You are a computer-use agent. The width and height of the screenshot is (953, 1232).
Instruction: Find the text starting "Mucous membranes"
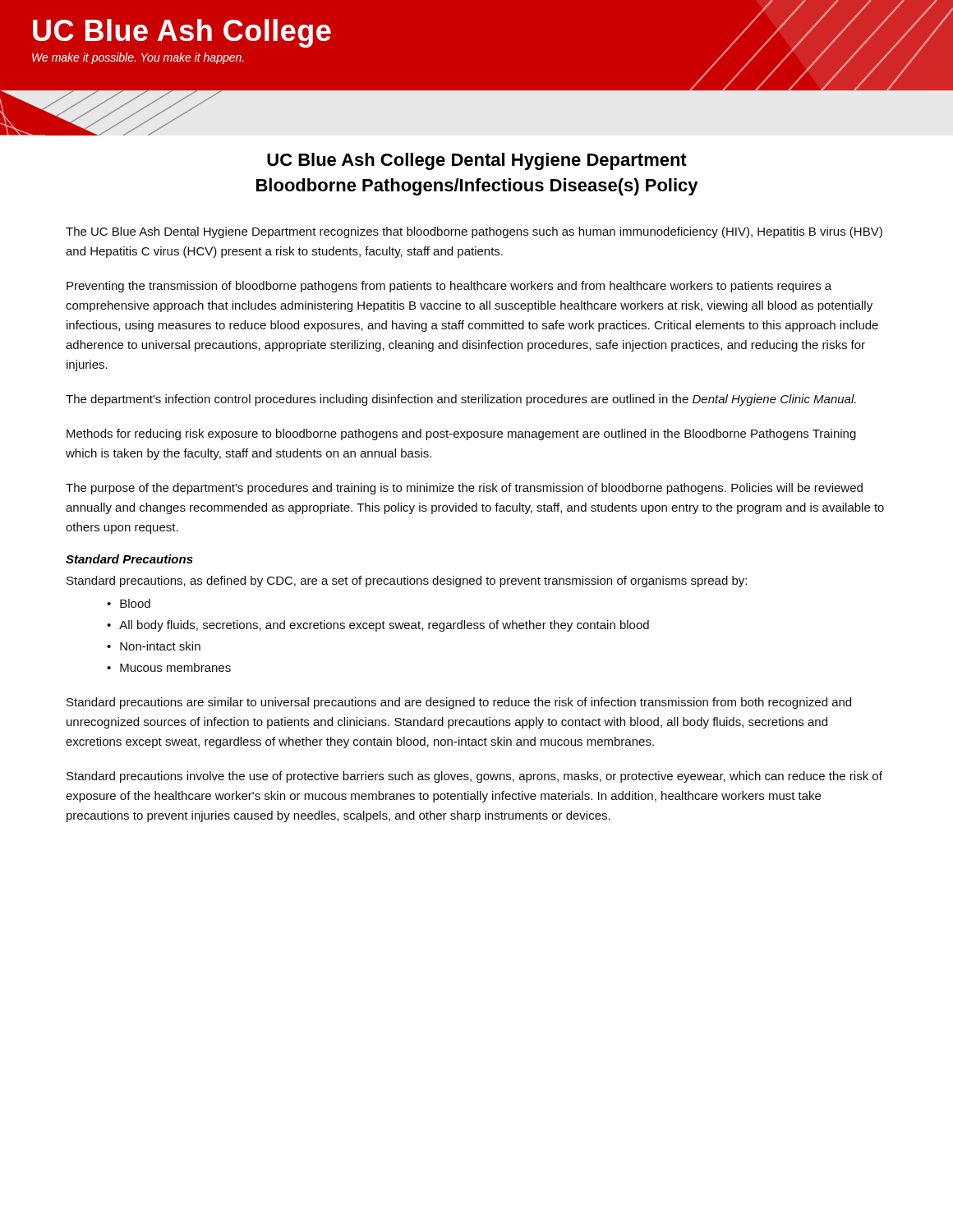point(169,667)
